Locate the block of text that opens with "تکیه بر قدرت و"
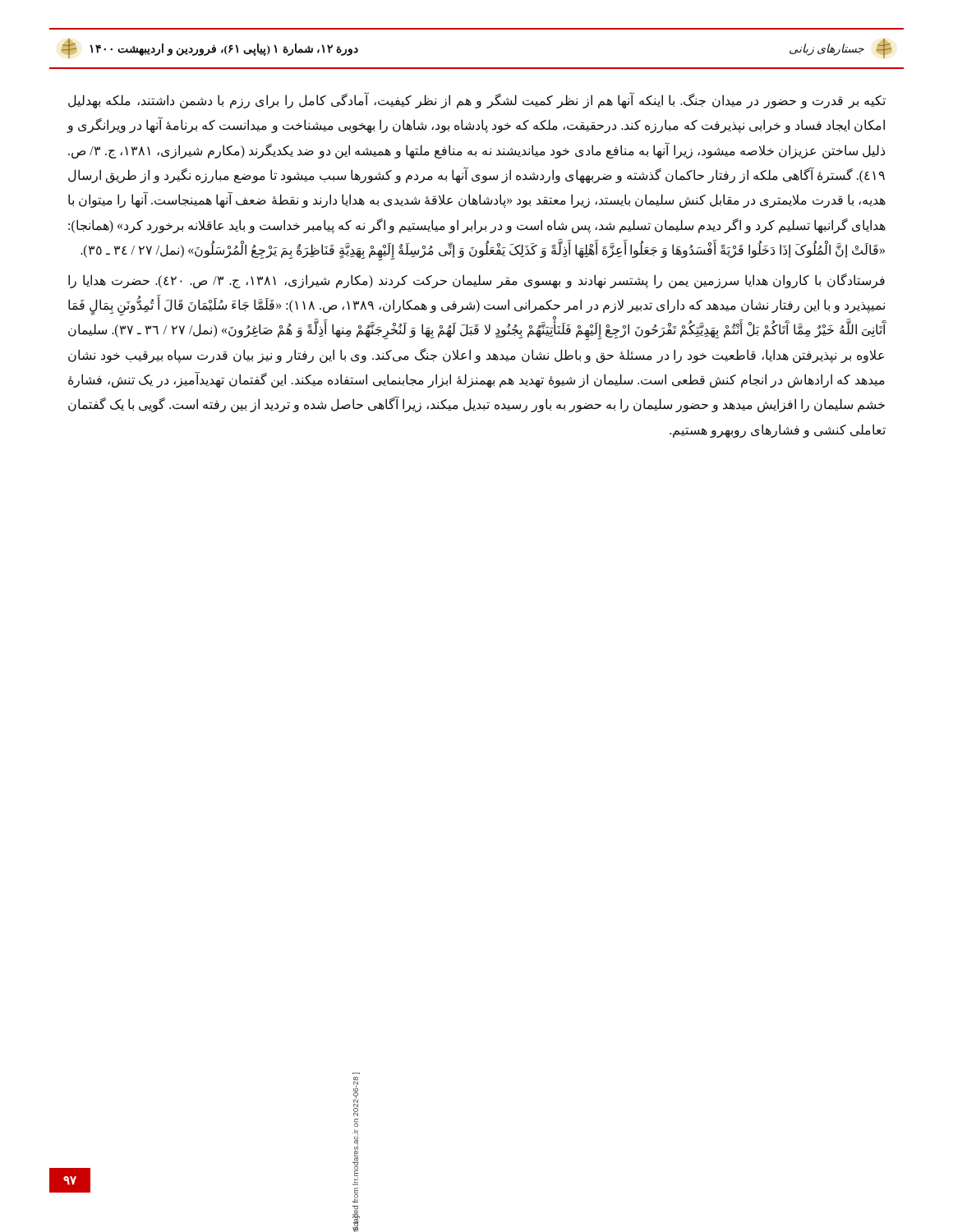Screen dimensions: 1232x953 [x=476, y=266]
